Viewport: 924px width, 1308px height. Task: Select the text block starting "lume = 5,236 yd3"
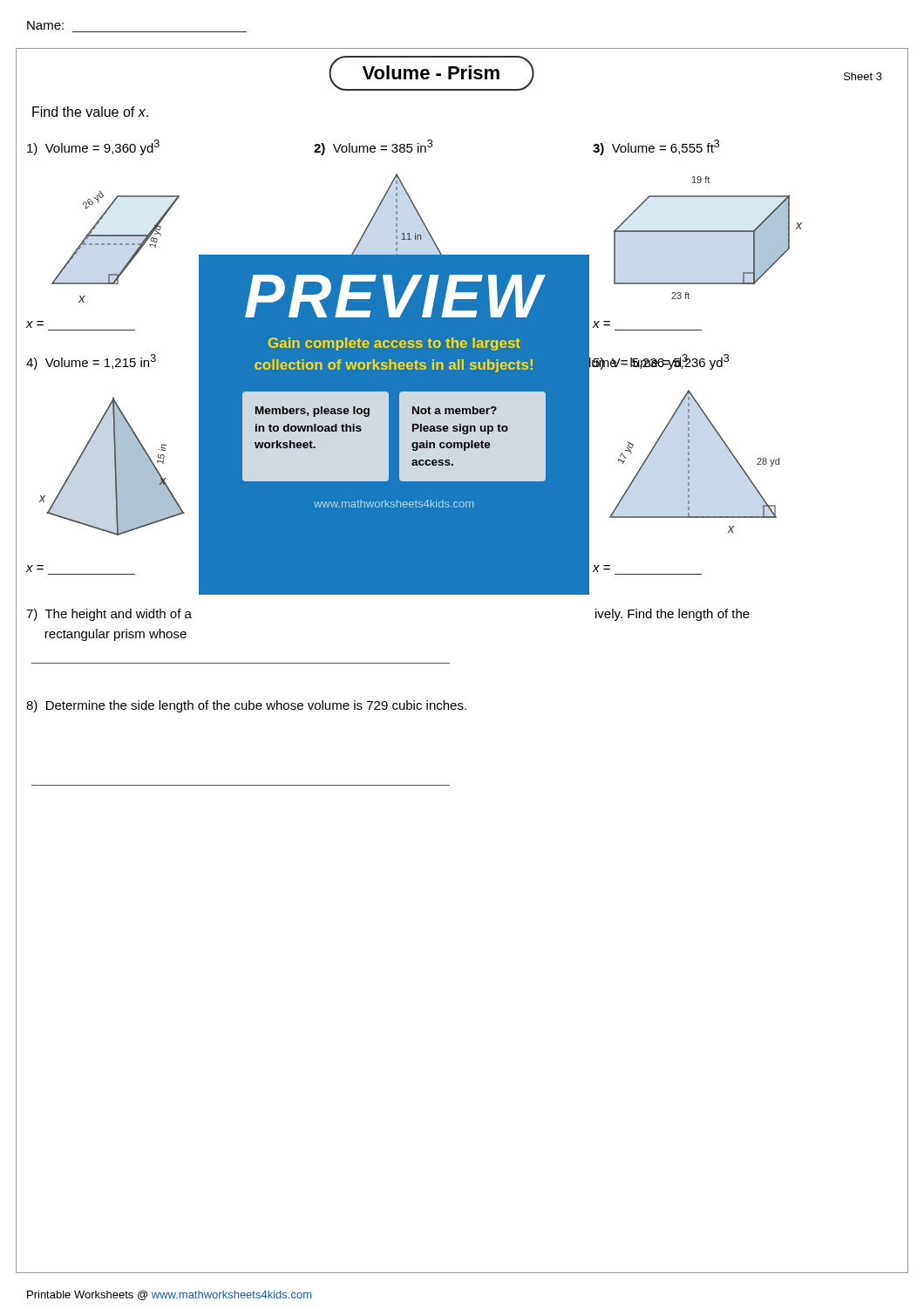pos(638,361)
